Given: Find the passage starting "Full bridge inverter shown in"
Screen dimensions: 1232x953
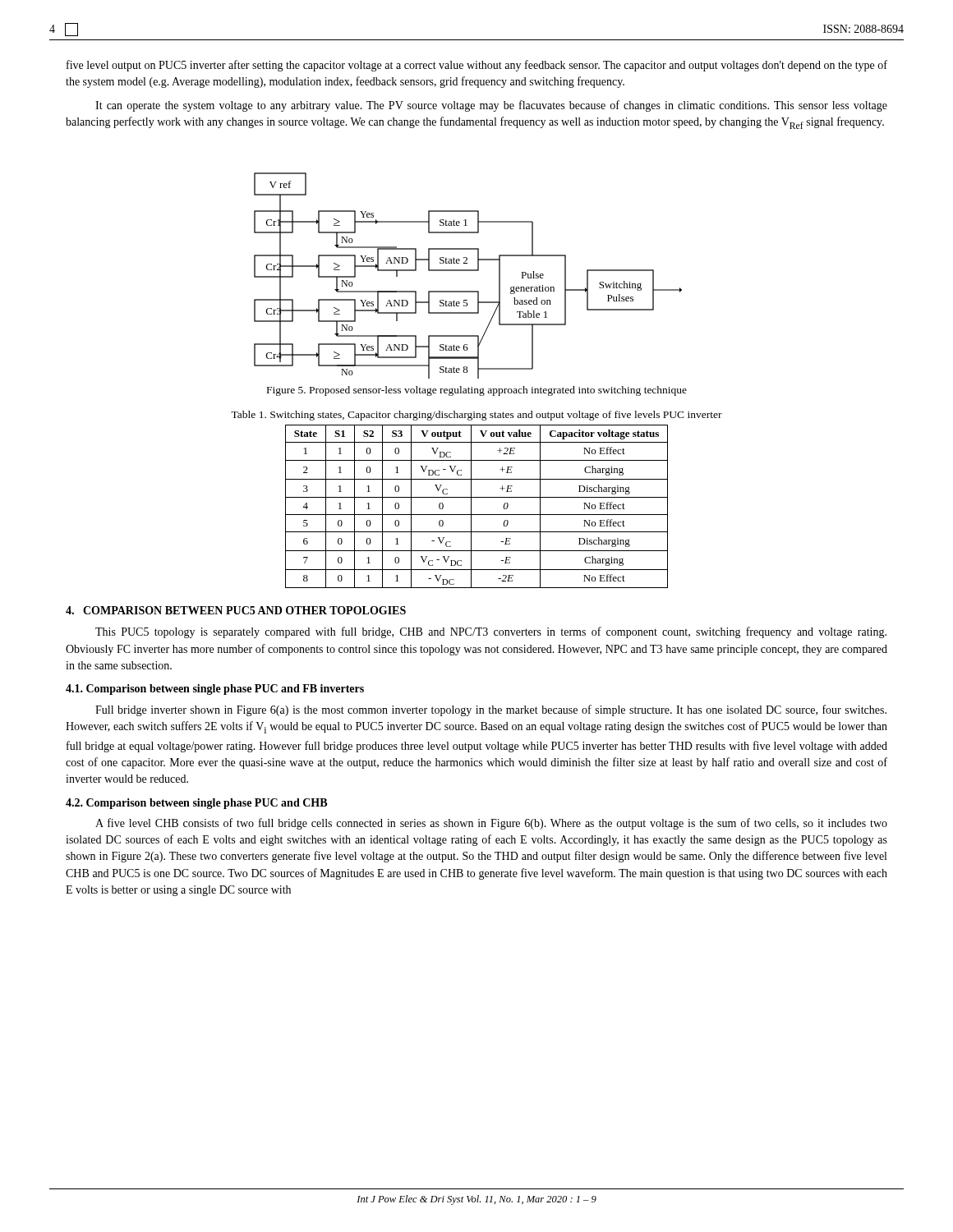Looking at the screenshot, I should (x=476, y=745).
